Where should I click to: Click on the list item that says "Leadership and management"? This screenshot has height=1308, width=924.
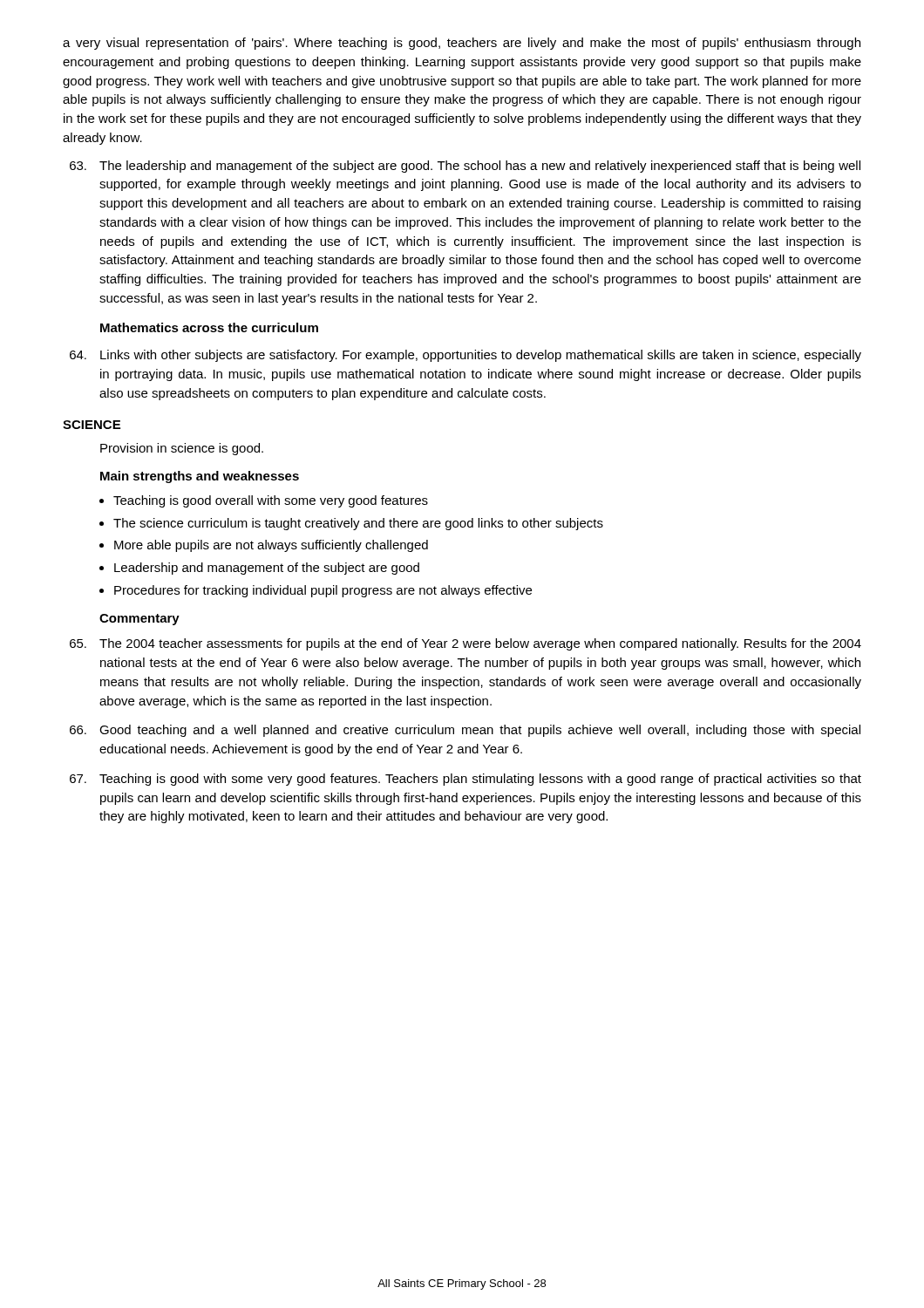tap(267, 567)
